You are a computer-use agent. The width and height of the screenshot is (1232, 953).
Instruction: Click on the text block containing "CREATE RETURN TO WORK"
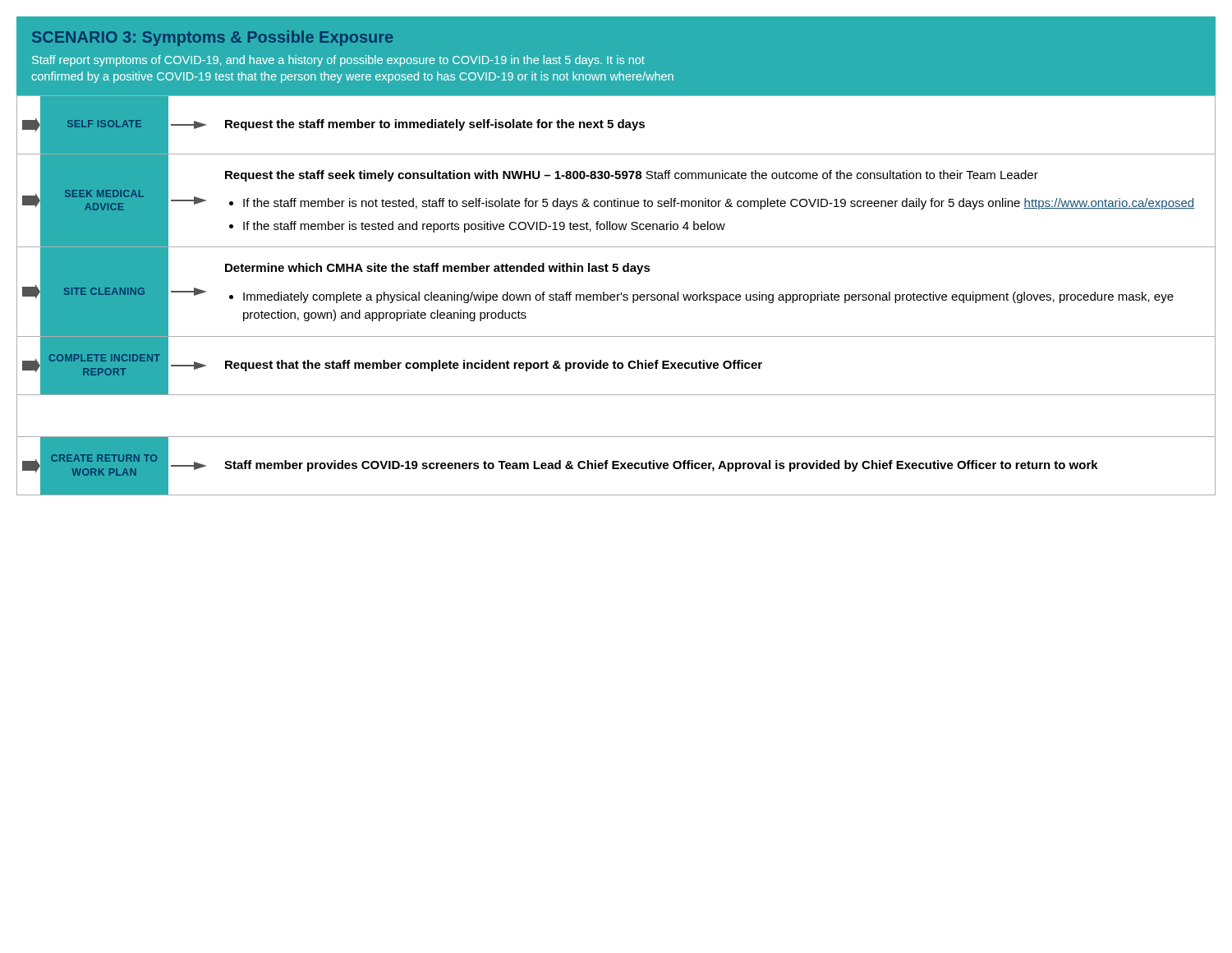[x=616, y=465]
